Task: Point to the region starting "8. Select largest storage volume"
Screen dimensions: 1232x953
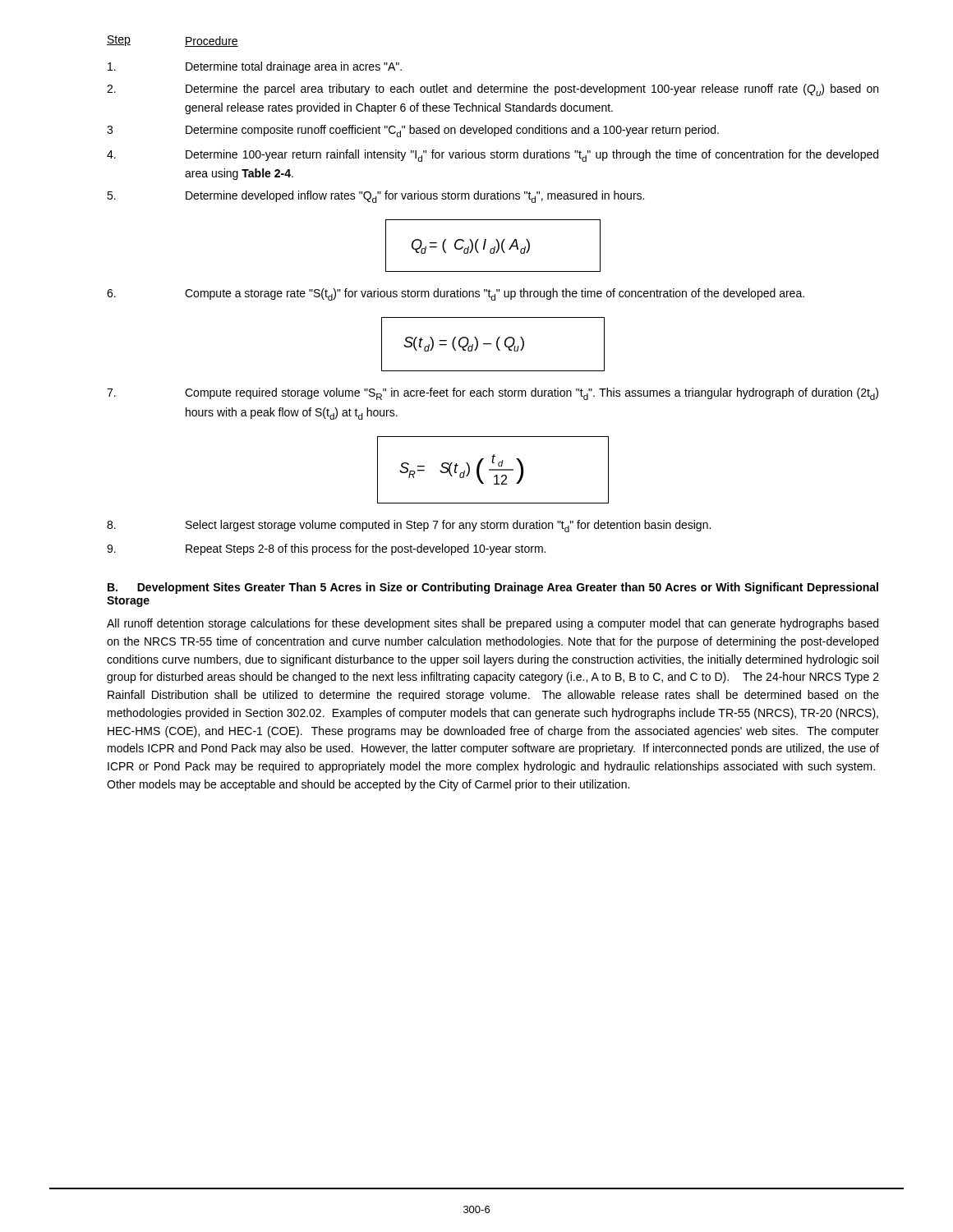Action: tap(493, 526)
